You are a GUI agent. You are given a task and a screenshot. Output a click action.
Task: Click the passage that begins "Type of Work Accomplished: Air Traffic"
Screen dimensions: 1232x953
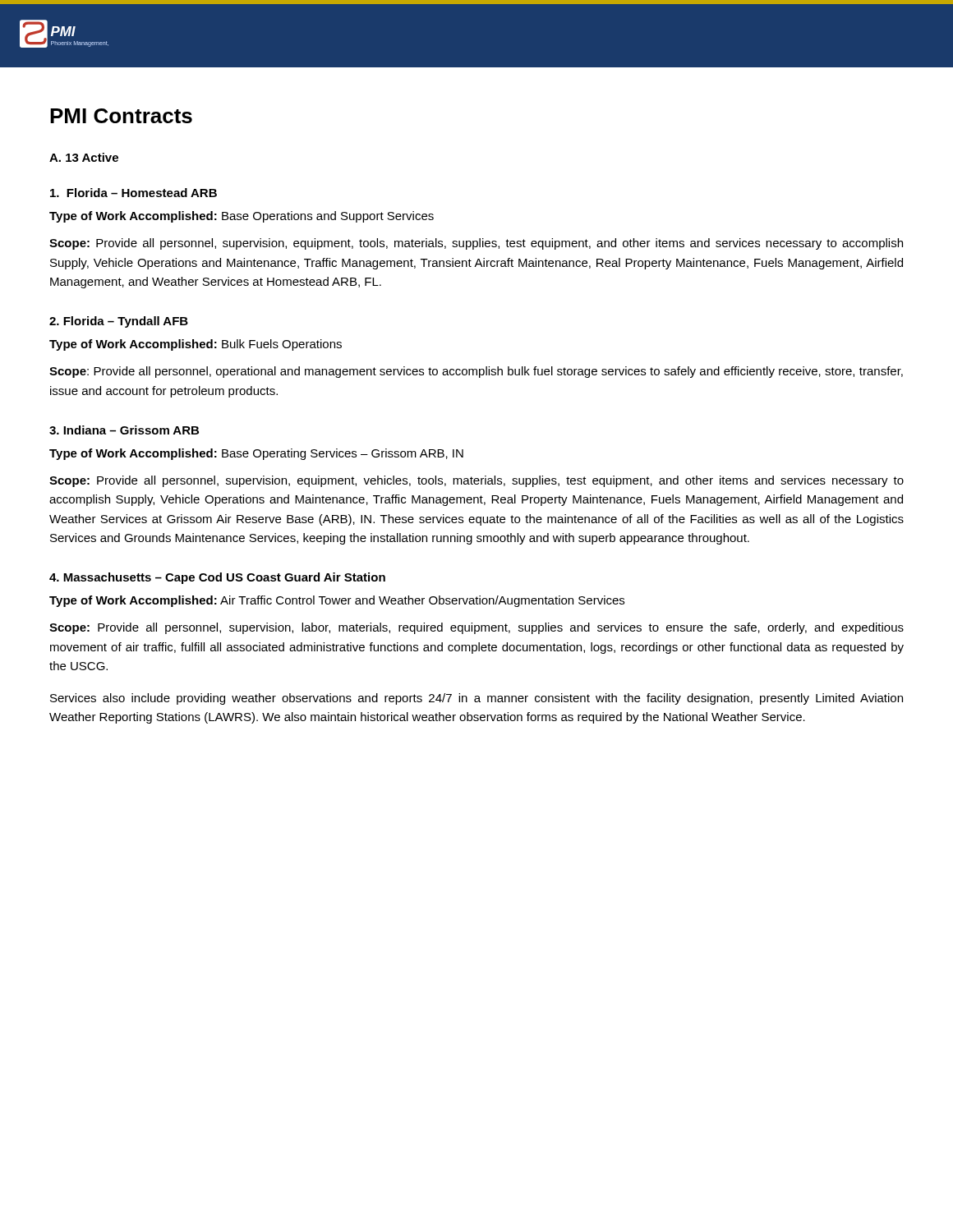pyautogui.click(x=337, y=600)
